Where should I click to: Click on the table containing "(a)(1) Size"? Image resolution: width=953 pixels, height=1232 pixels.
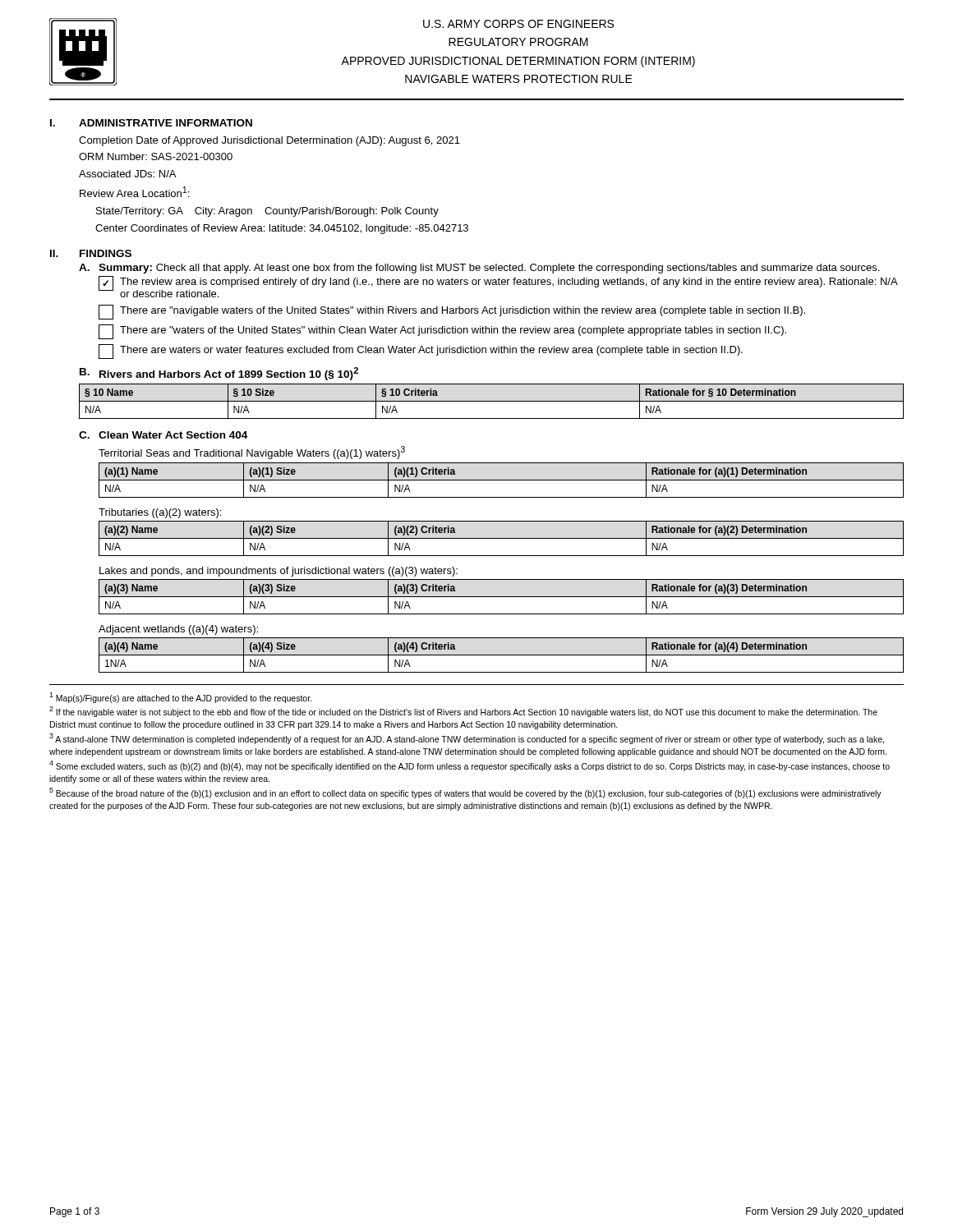click(x=501, y=480)
